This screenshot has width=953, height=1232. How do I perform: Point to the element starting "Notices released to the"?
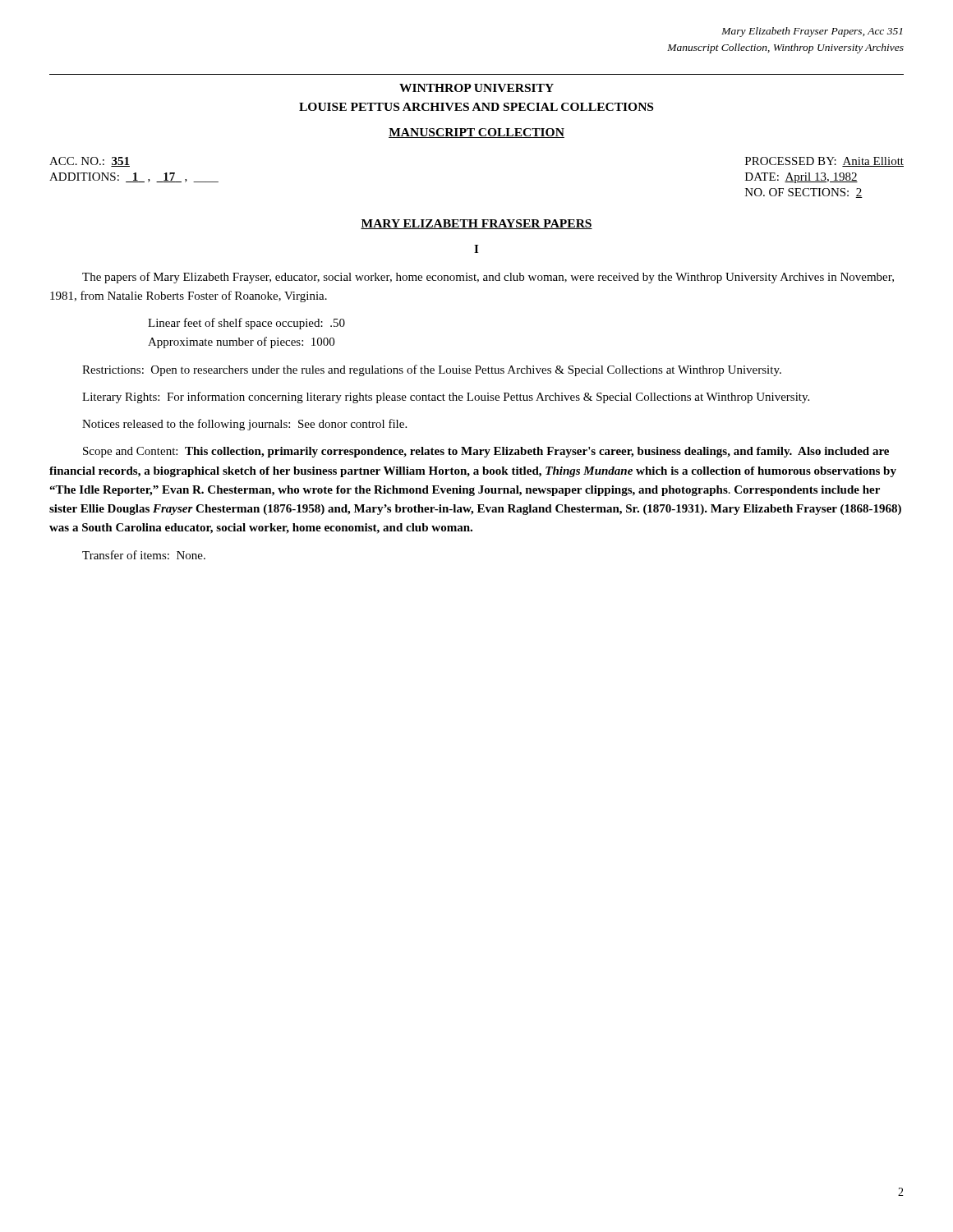pos(245,424)
